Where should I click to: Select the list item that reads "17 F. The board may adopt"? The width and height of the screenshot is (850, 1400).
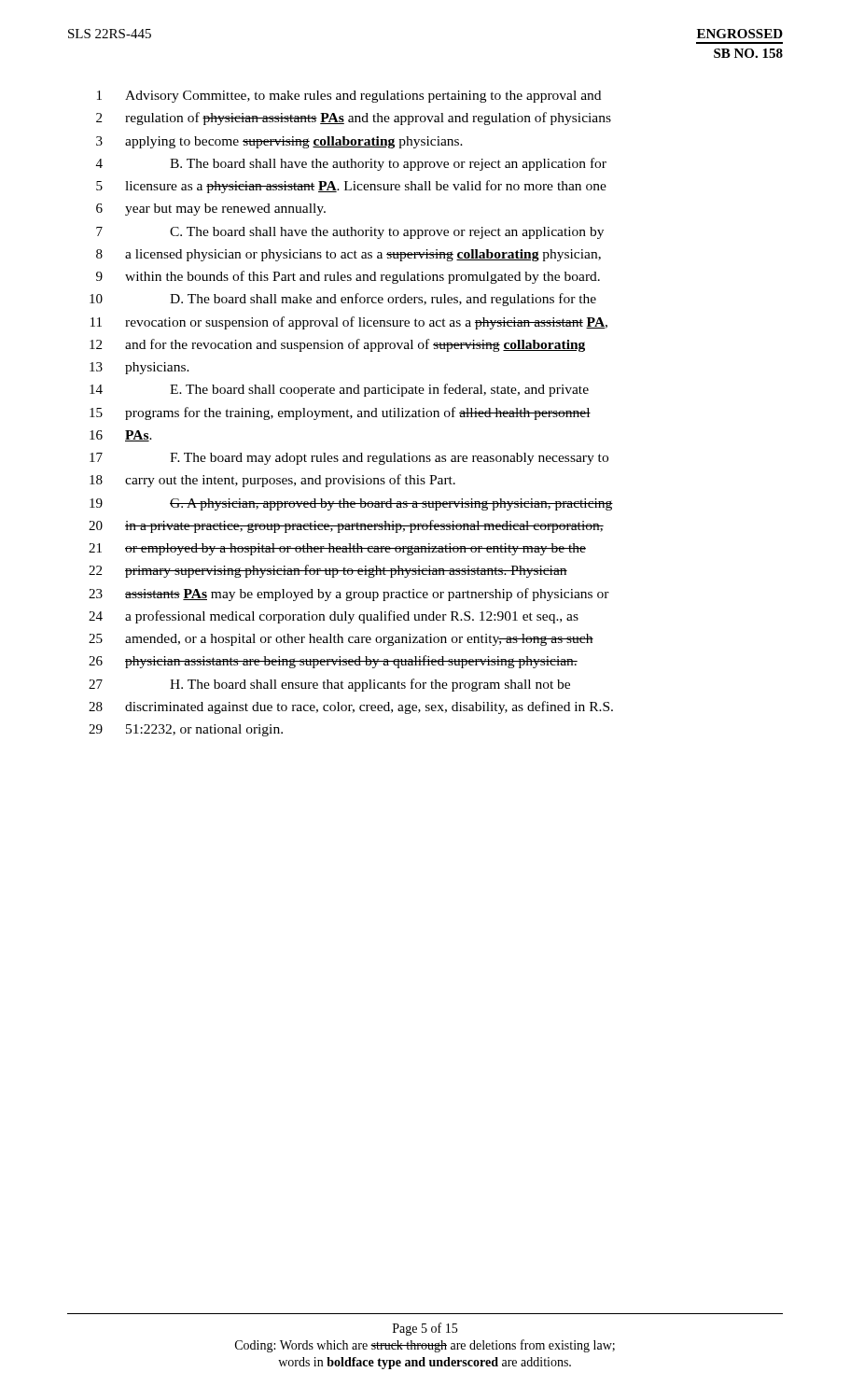[x=425, y=457]
